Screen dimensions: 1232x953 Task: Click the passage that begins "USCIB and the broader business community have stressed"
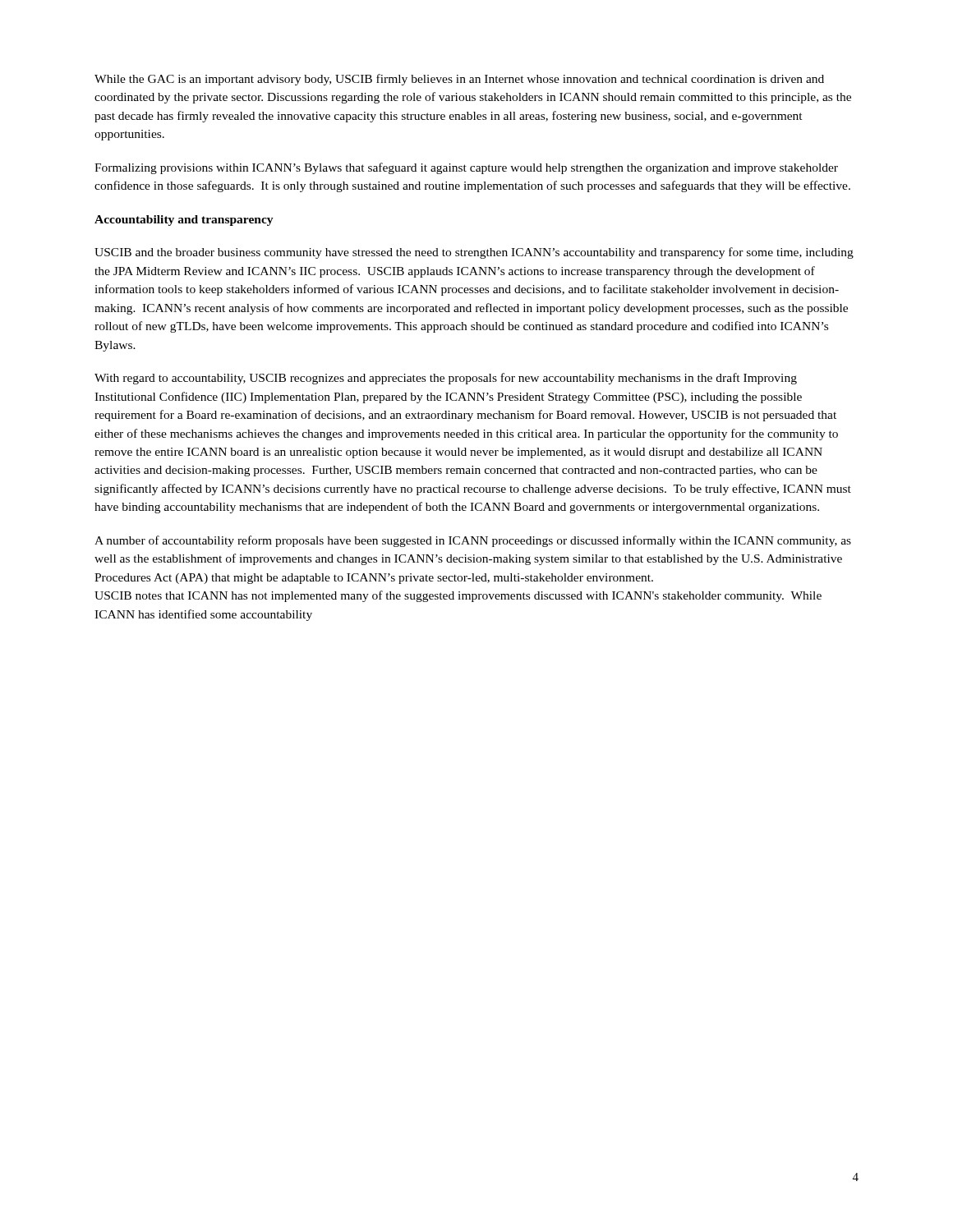click(x=474, y=298)
